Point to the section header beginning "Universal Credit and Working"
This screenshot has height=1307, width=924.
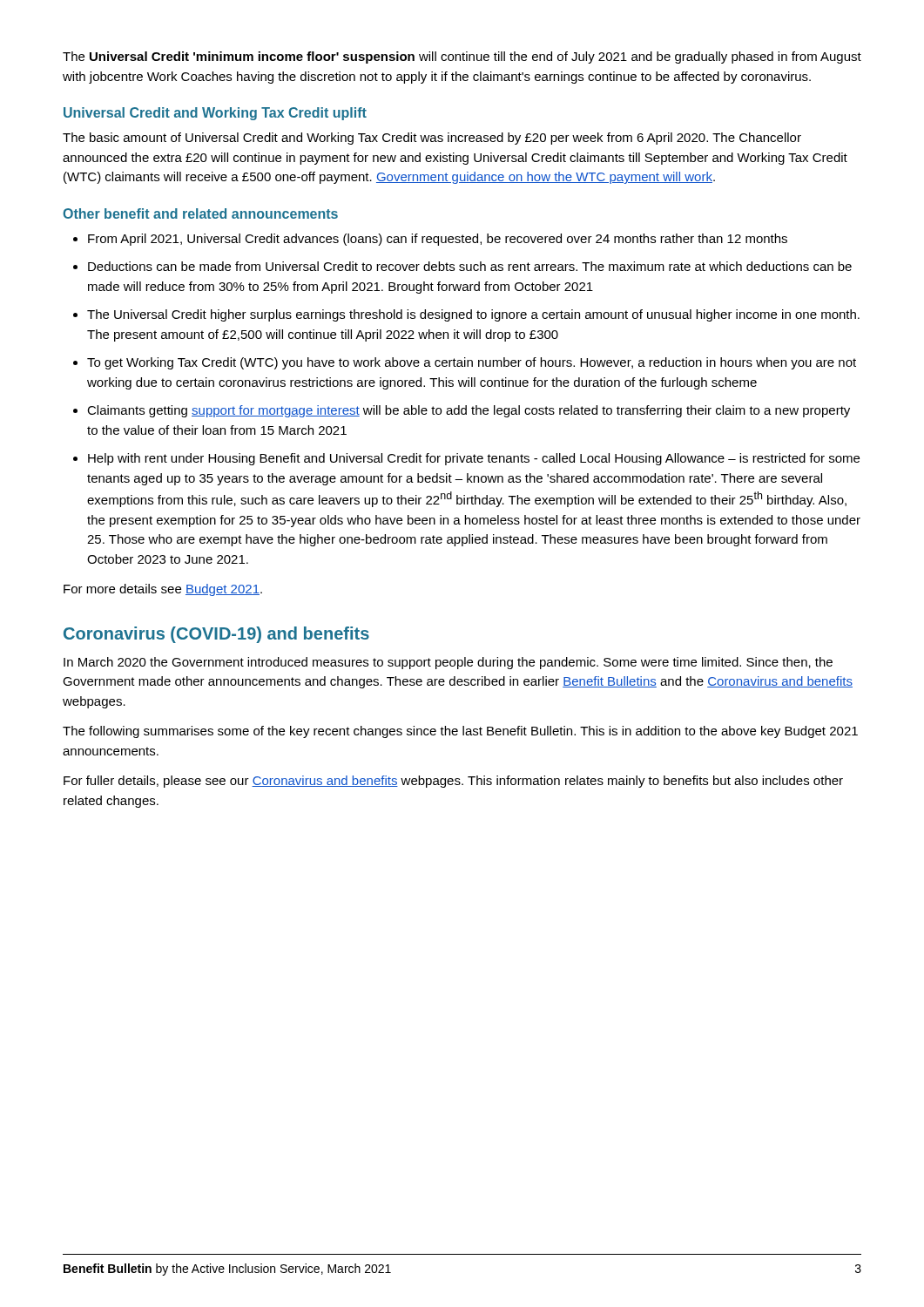[215, 113]
